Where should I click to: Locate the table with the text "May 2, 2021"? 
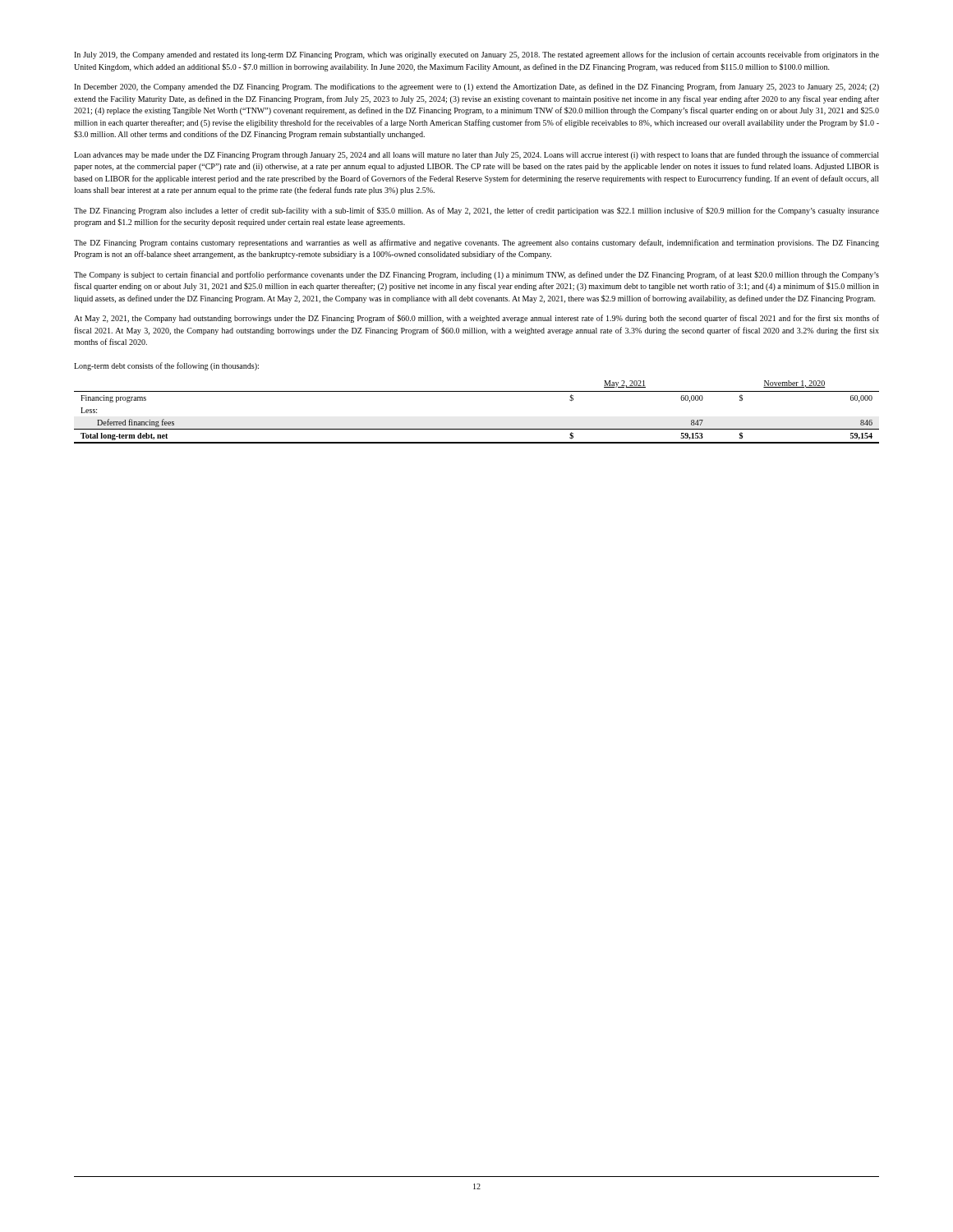click(476, 410)
